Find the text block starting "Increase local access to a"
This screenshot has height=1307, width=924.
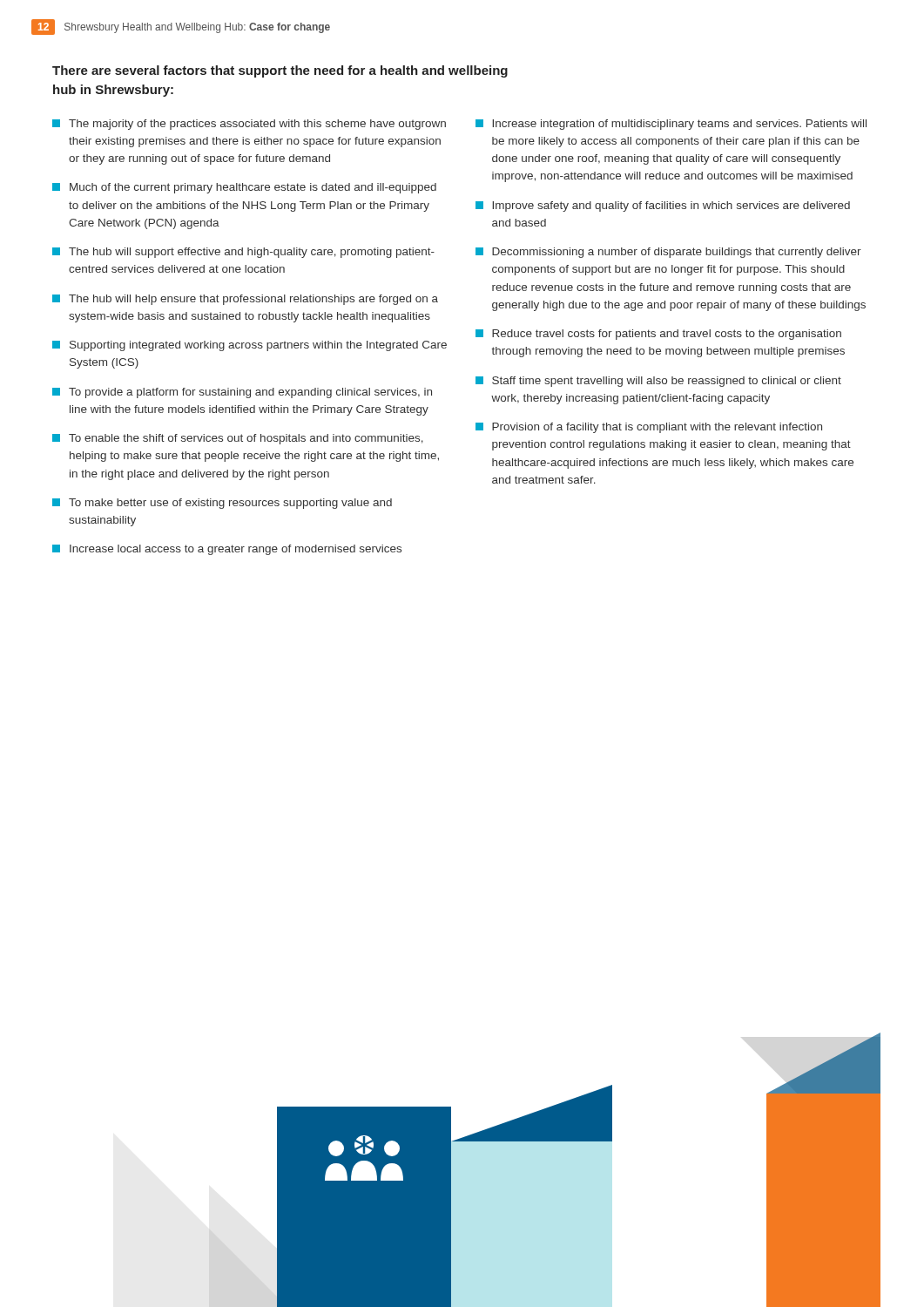click(227, 549)
